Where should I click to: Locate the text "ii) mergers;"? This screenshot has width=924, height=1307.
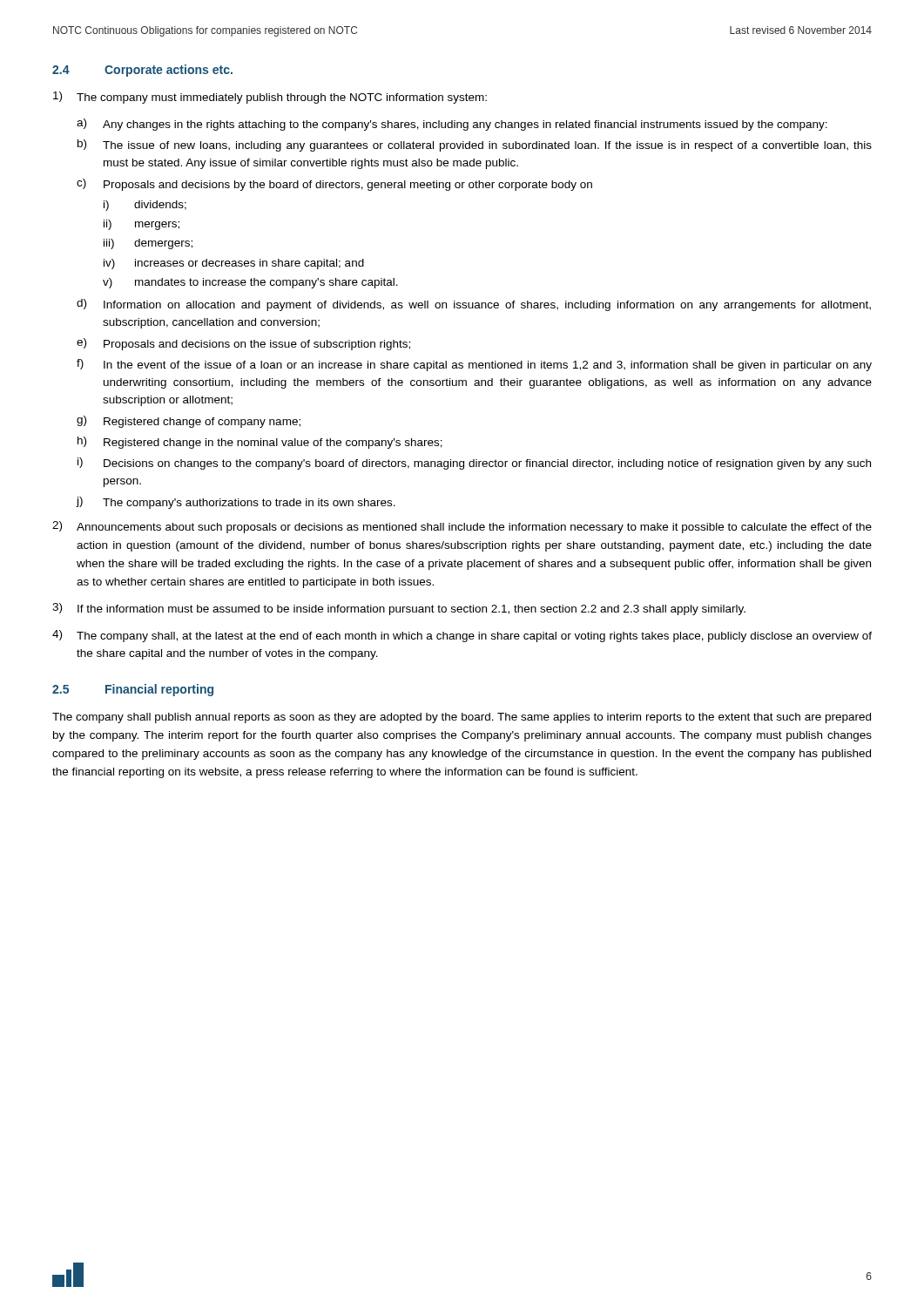[x=142, y=225]
